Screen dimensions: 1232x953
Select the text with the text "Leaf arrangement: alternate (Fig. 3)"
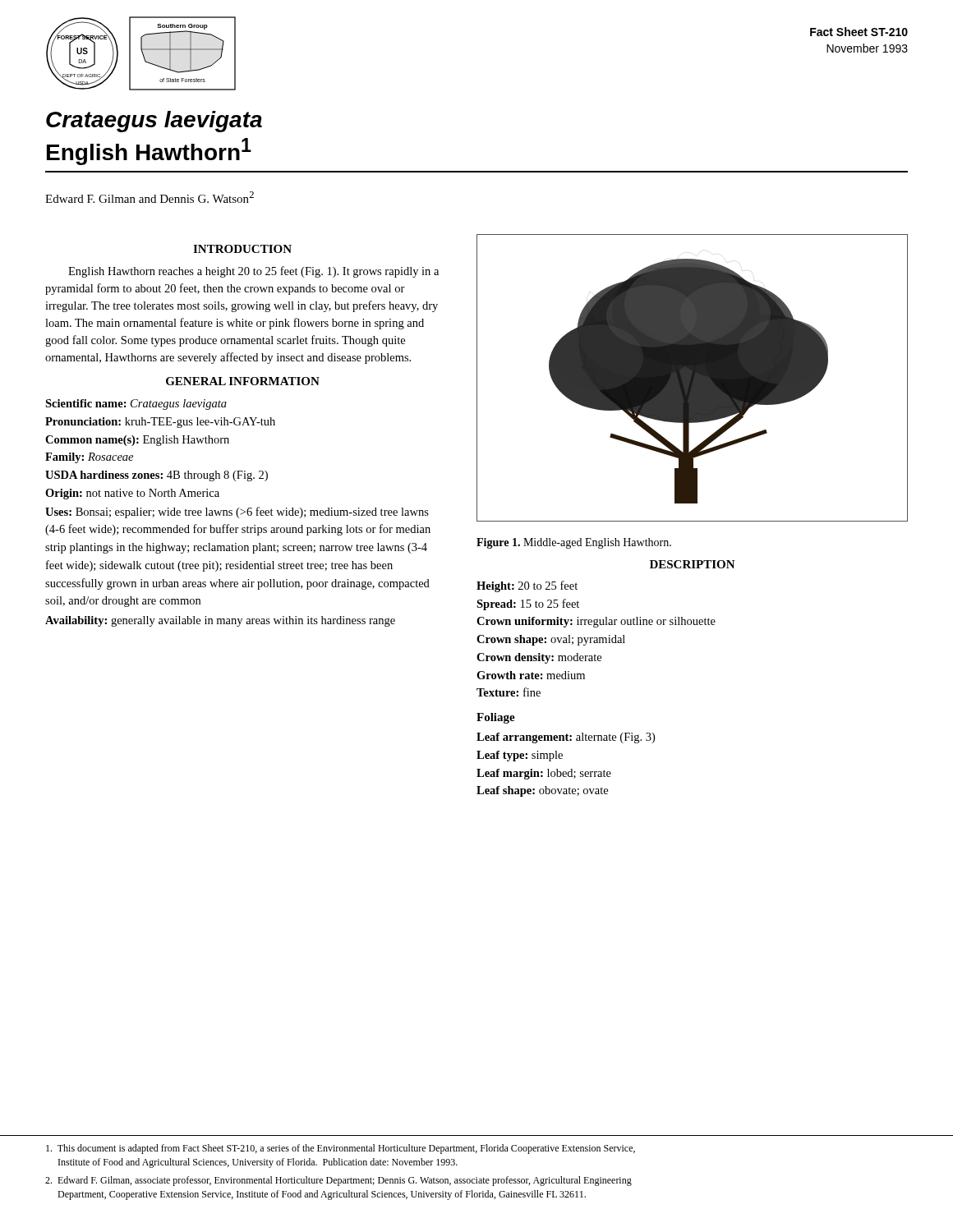[x=566, y=737]
